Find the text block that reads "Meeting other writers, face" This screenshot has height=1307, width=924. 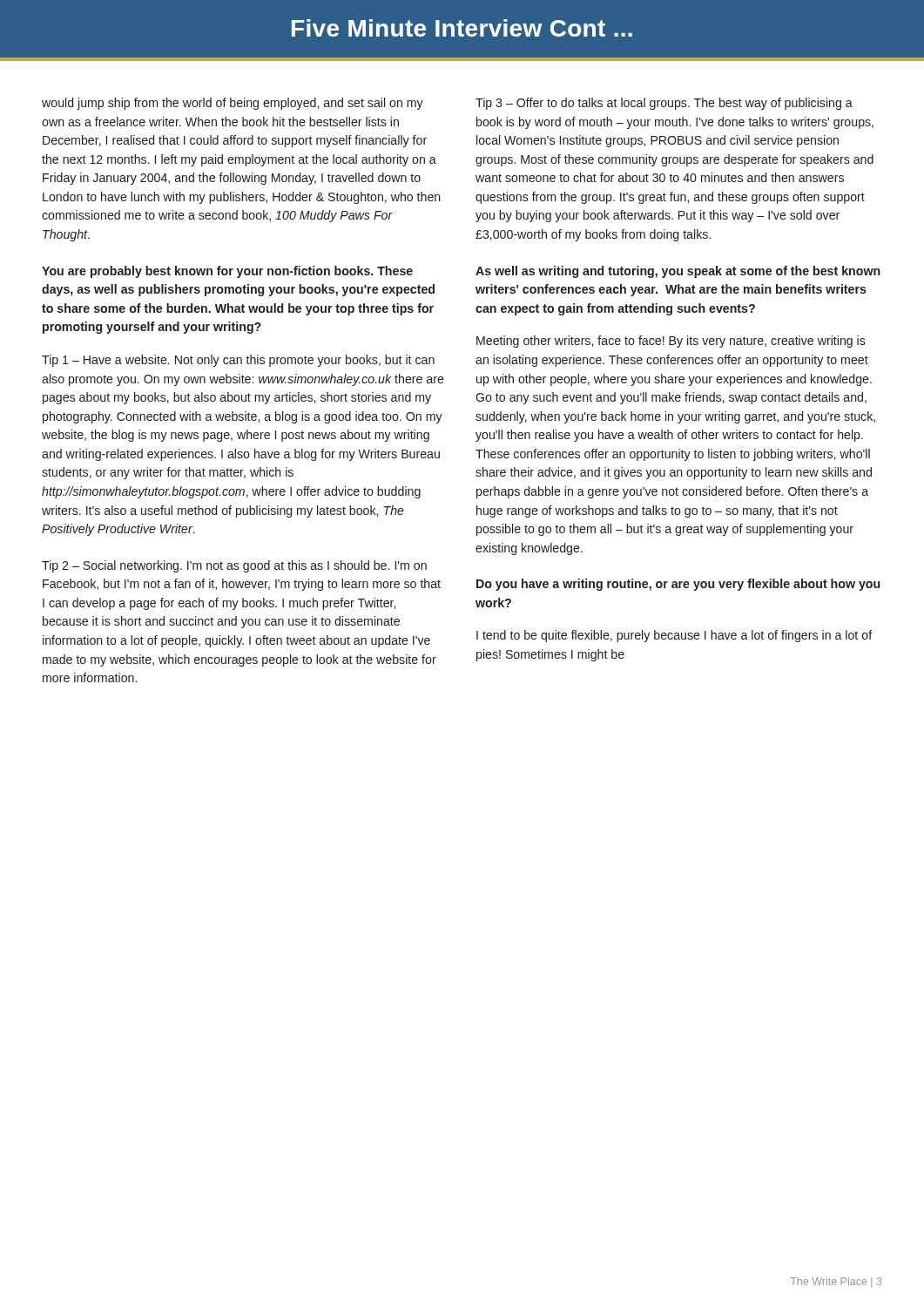click(676, 444)
